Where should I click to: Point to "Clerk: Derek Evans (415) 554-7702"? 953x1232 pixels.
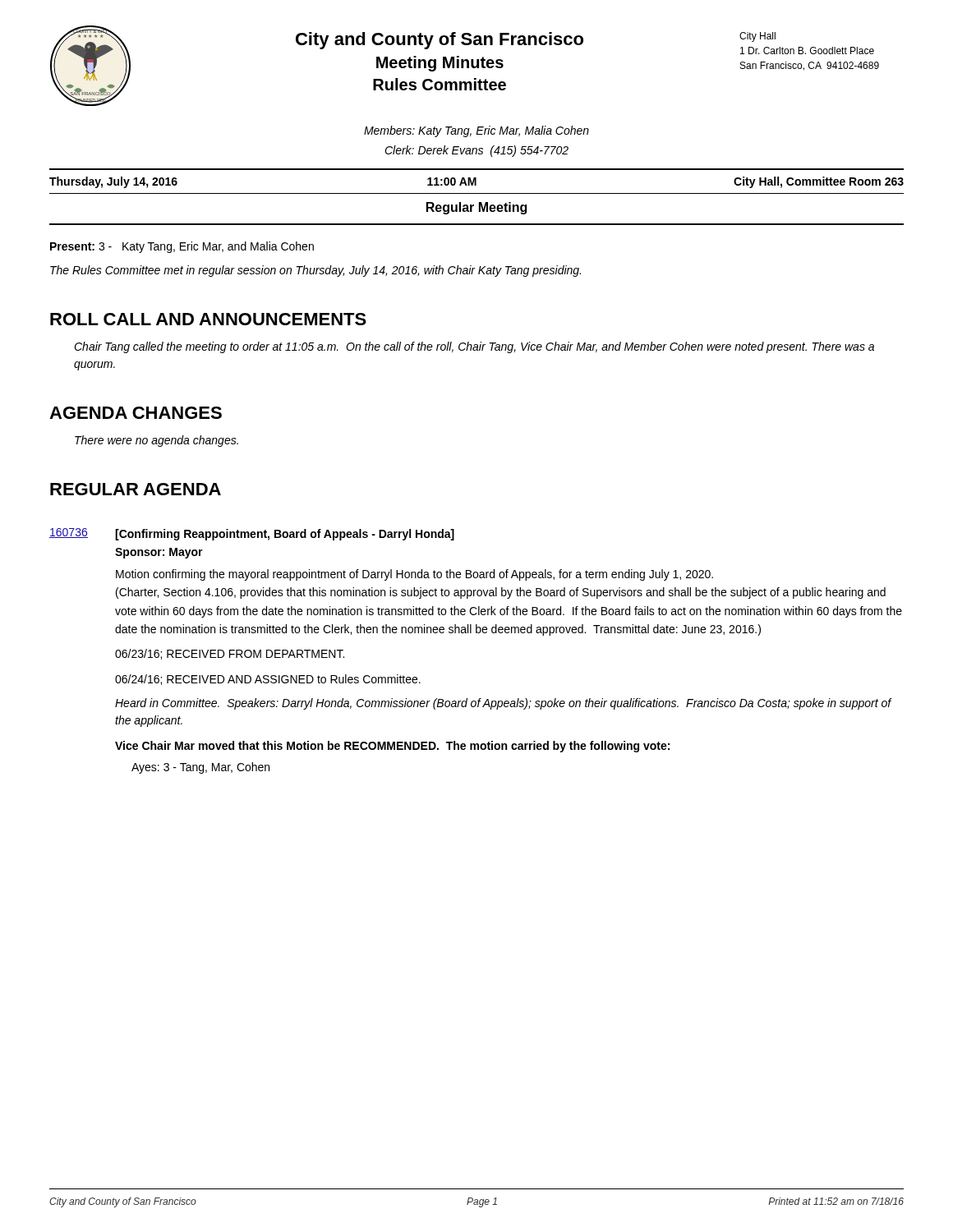point(476,150)
